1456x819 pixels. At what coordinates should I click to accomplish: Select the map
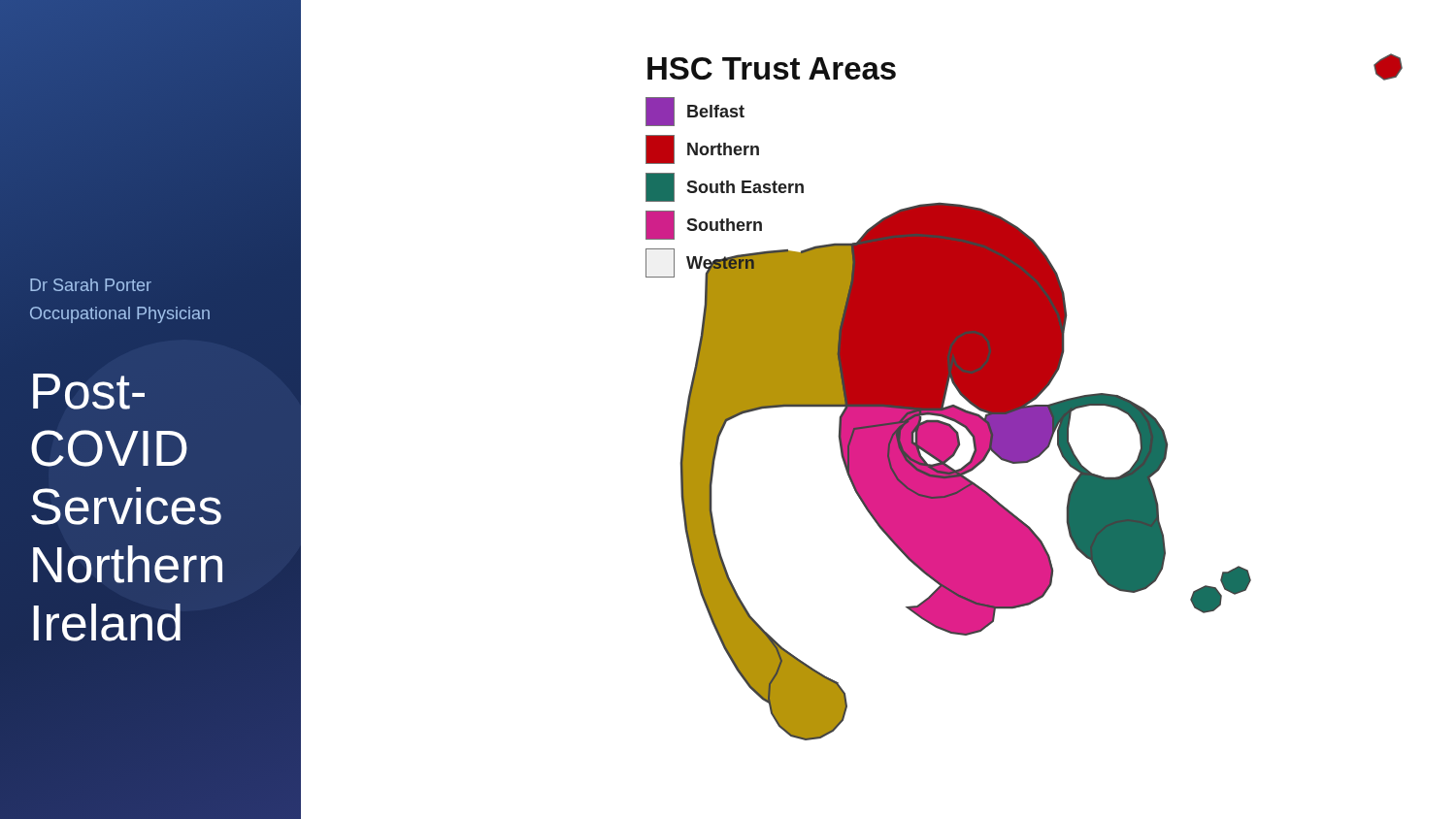(x=1029, y=412)
